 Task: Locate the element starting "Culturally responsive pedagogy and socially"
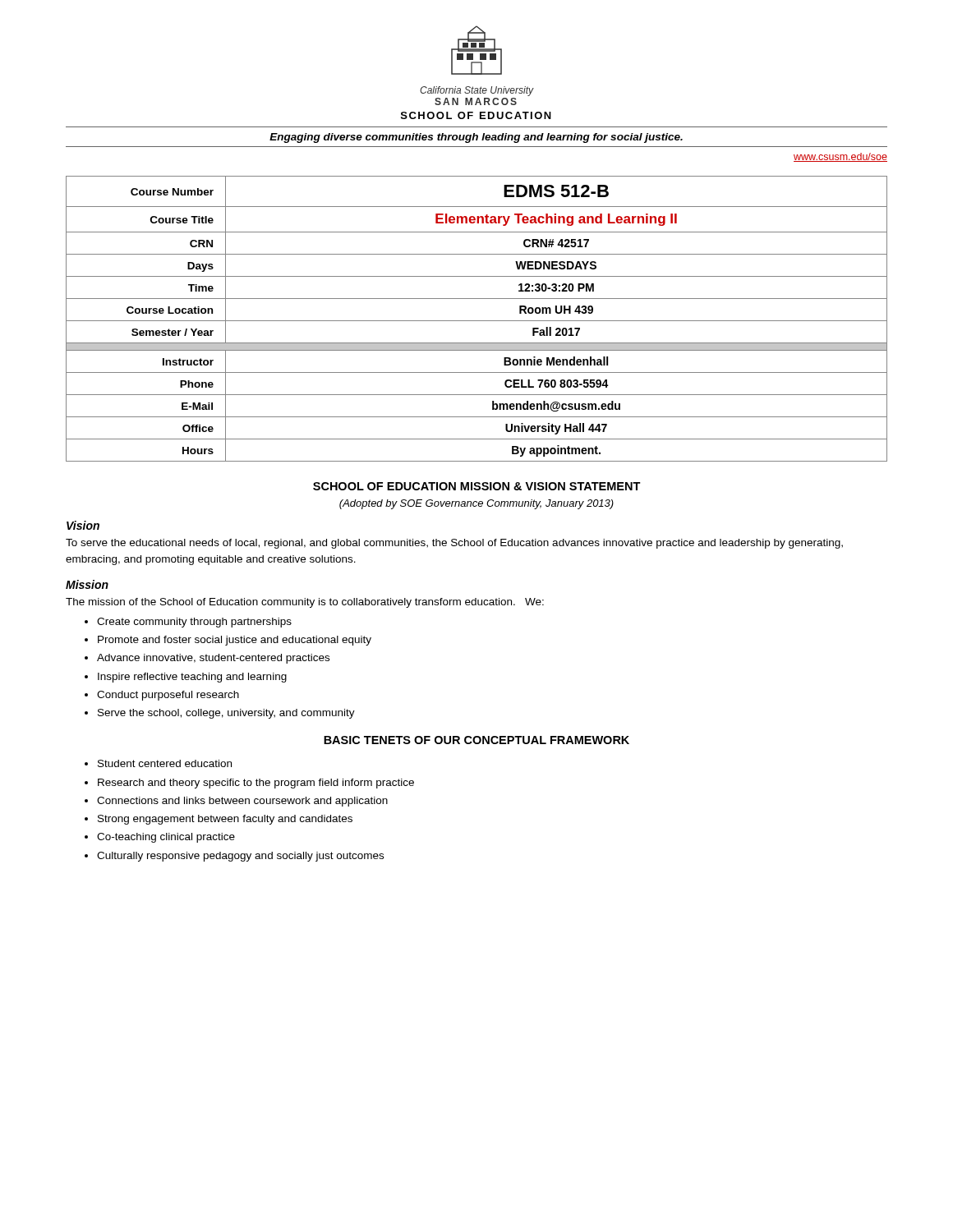point(241,855)
